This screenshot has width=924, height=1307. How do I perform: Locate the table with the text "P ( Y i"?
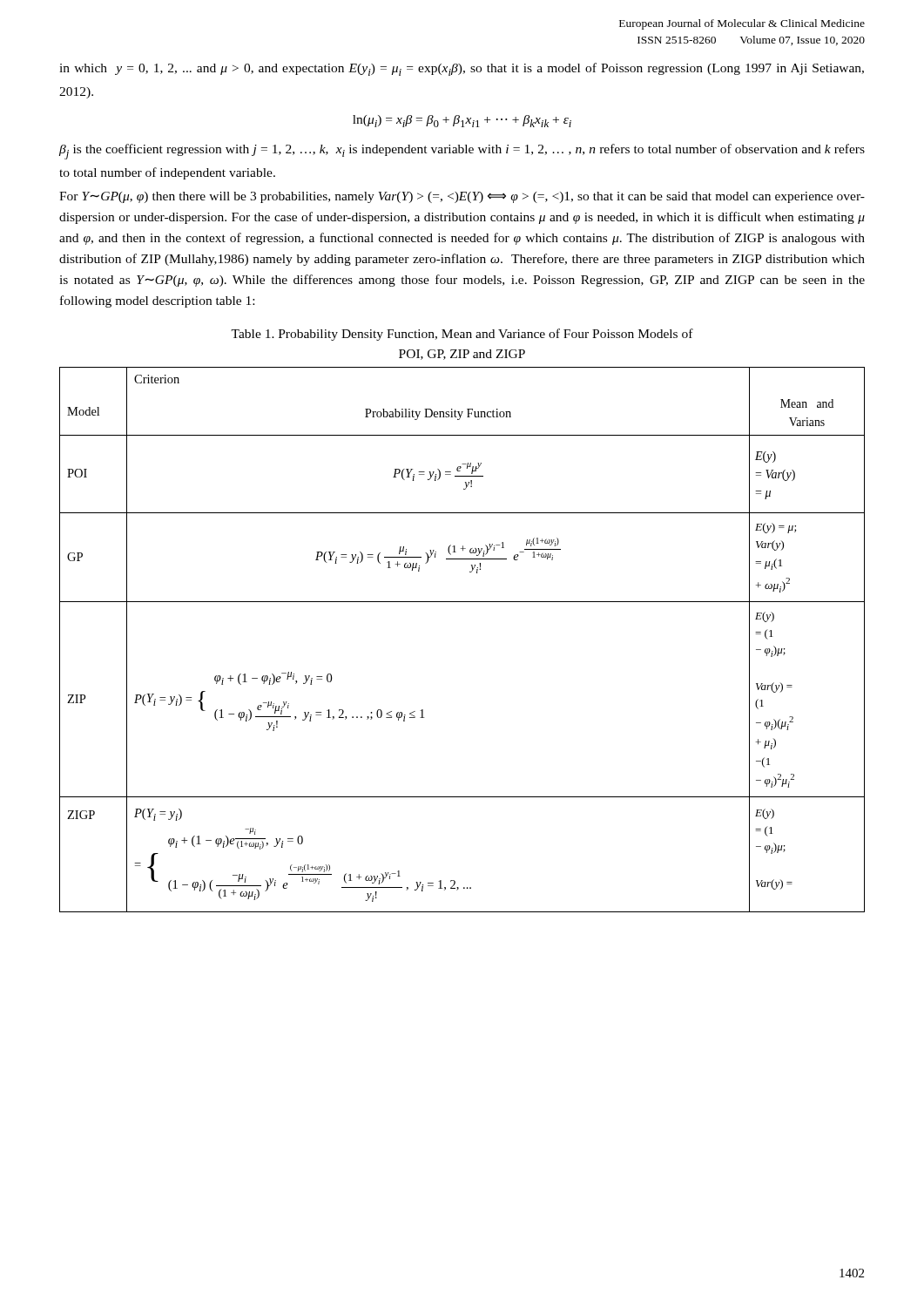[462, 639]
